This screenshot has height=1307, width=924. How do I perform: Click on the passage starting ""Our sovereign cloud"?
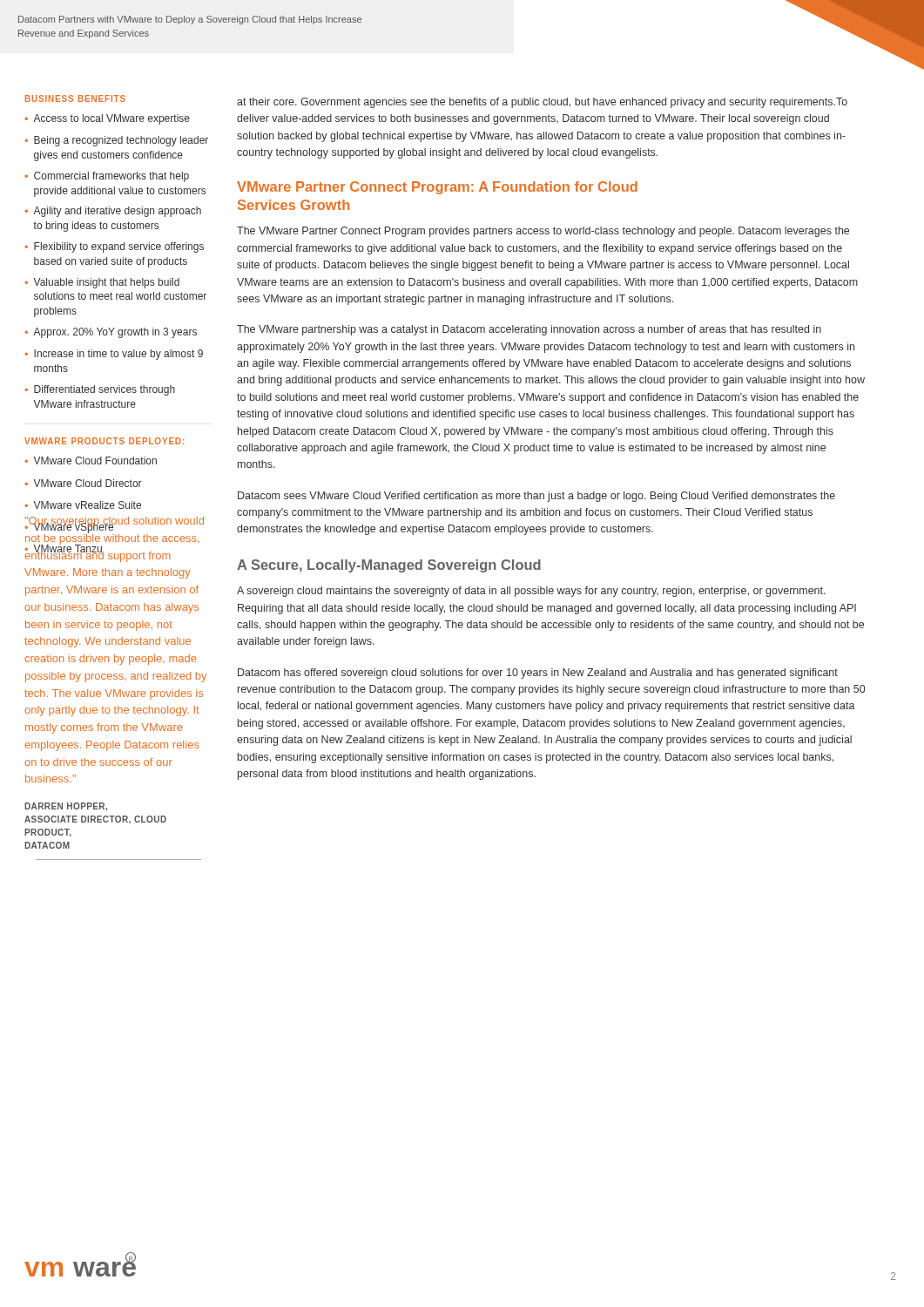116,650
